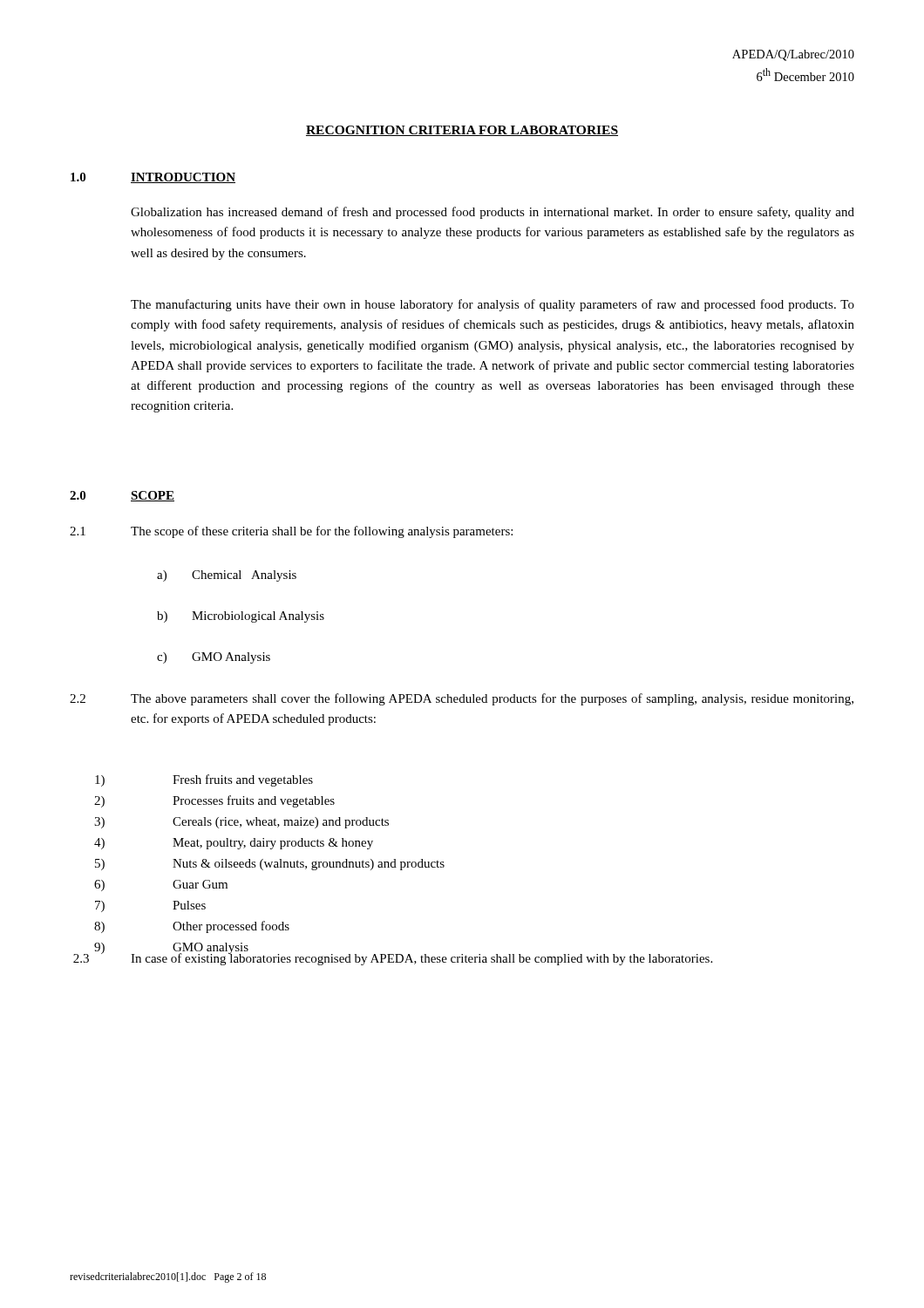
Task: Find the section header that says "2.0 SCOPE"
Action: (73, 496)
